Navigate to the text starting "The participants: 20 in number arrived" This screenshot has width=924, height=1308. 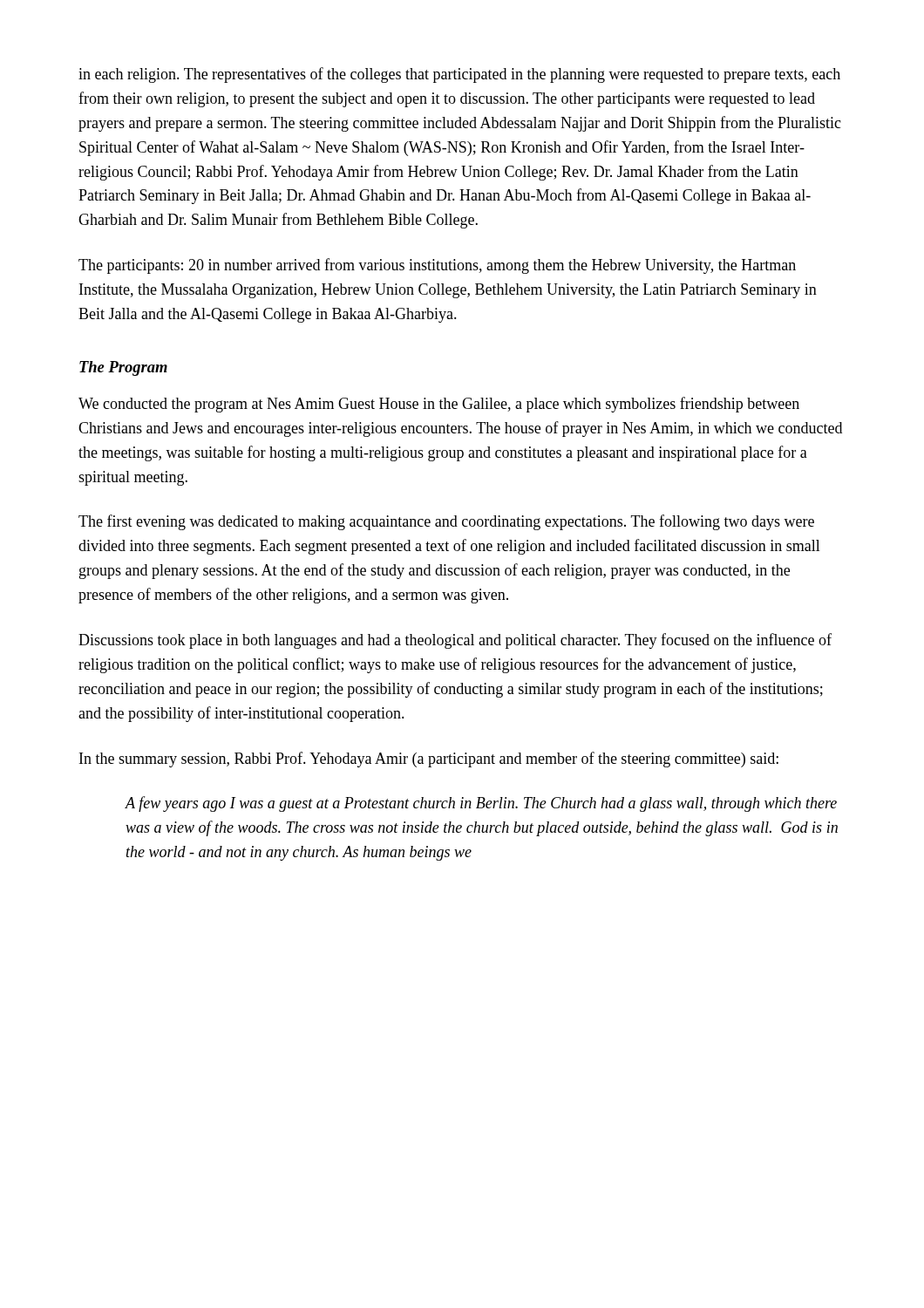click(x=448, y=290)
